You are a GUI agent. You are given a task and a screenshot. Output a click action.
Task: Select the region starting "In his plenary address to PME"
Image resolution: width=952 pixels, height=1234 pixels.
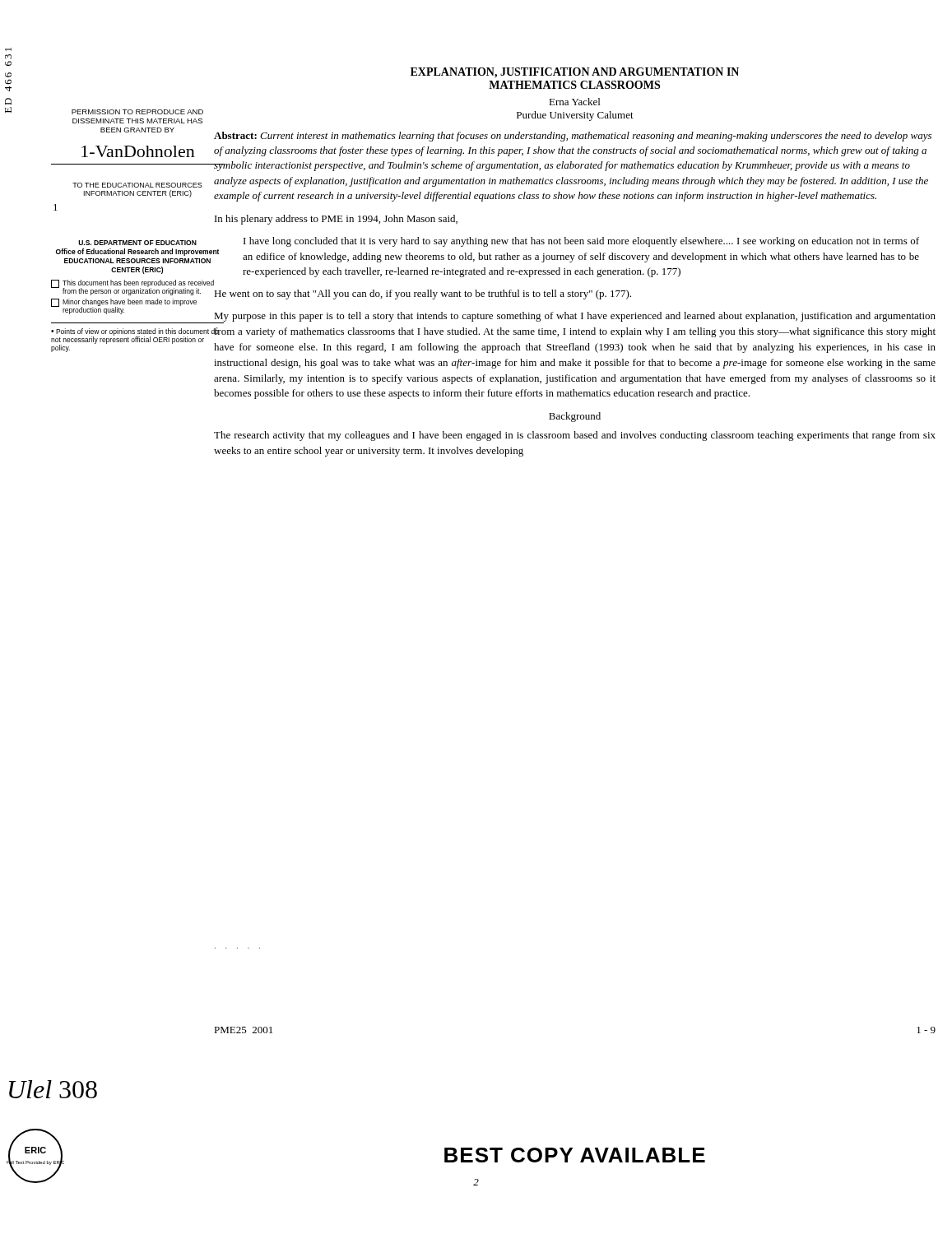(336, 218)
